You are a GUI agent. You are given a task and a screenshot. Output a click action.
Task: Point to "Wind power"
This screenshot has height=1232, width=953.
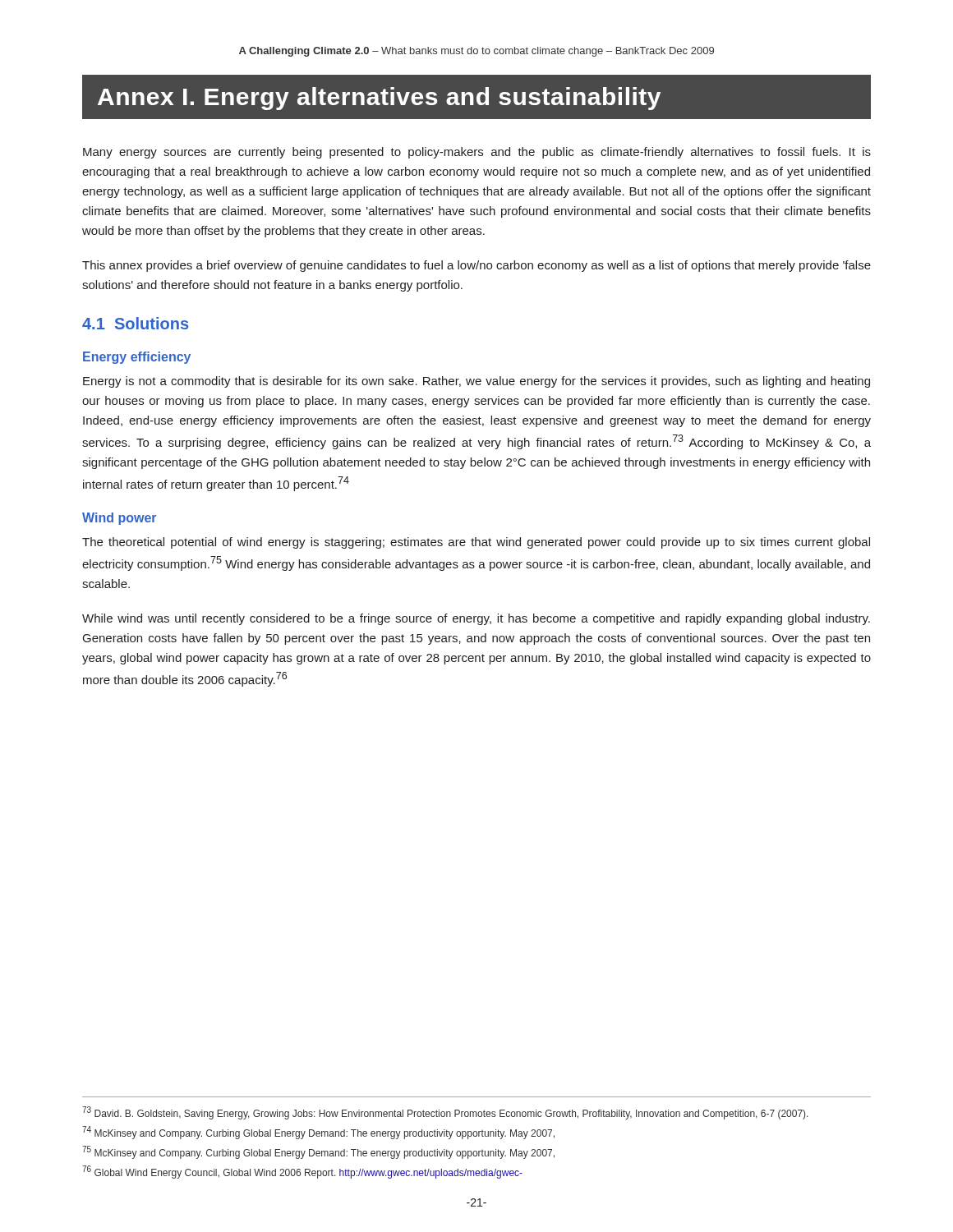pos(119,518)
